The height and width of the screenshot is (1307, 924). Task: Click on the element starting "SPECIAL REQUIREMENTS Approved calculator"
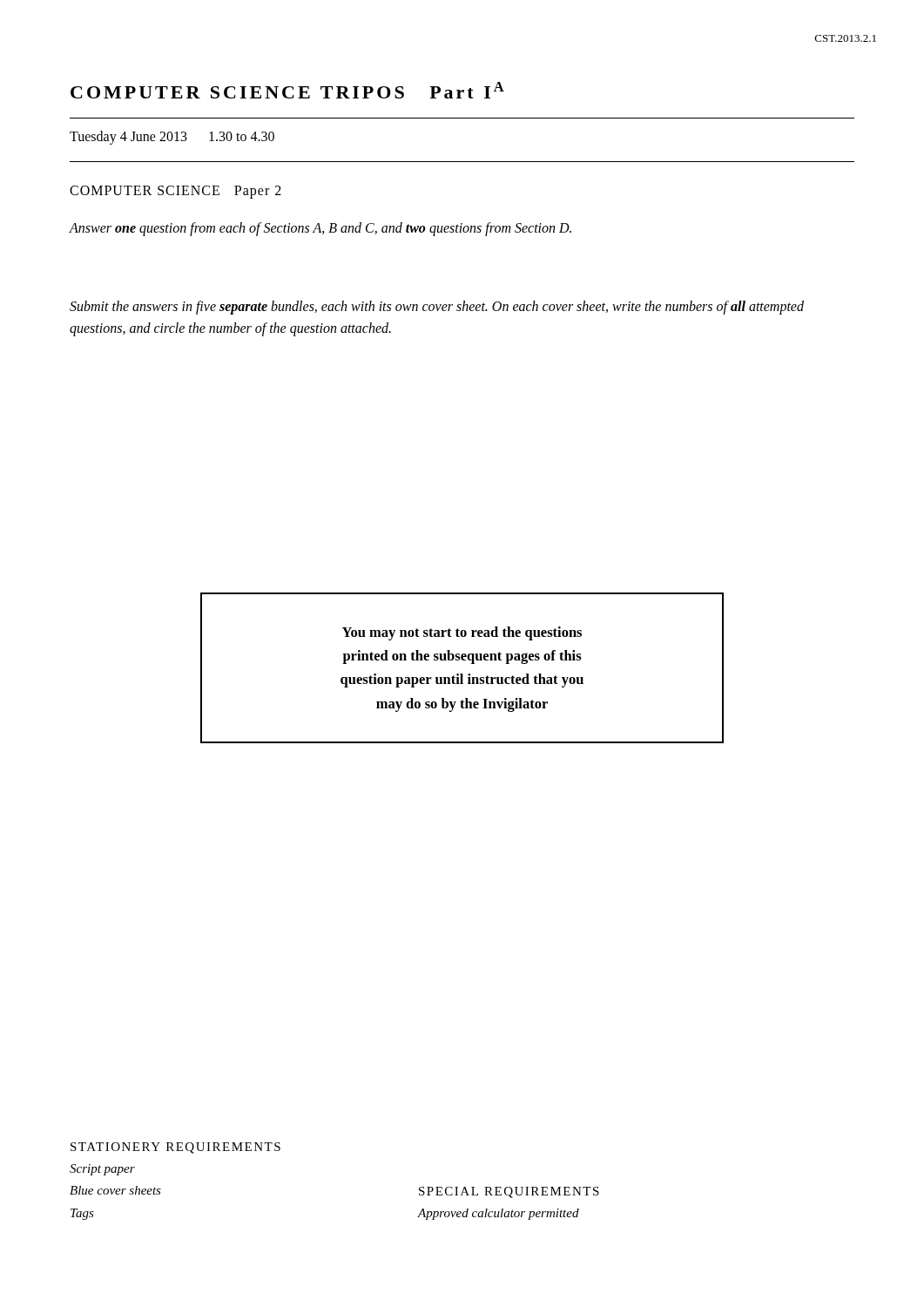tap(509, 1204)
